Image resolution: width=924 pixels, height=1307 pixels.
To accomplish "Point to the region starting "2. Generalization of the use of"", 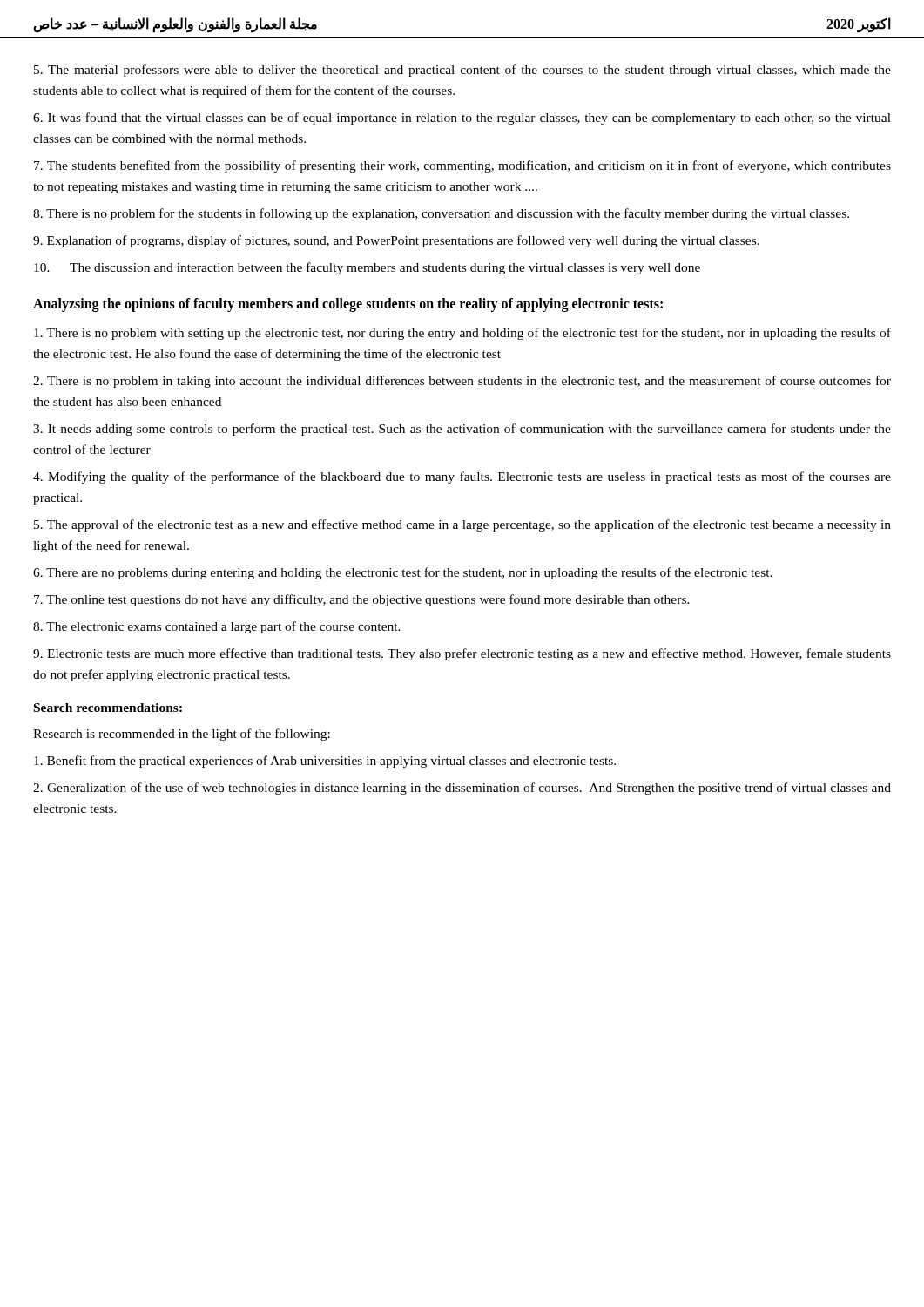I will point(462,798).
